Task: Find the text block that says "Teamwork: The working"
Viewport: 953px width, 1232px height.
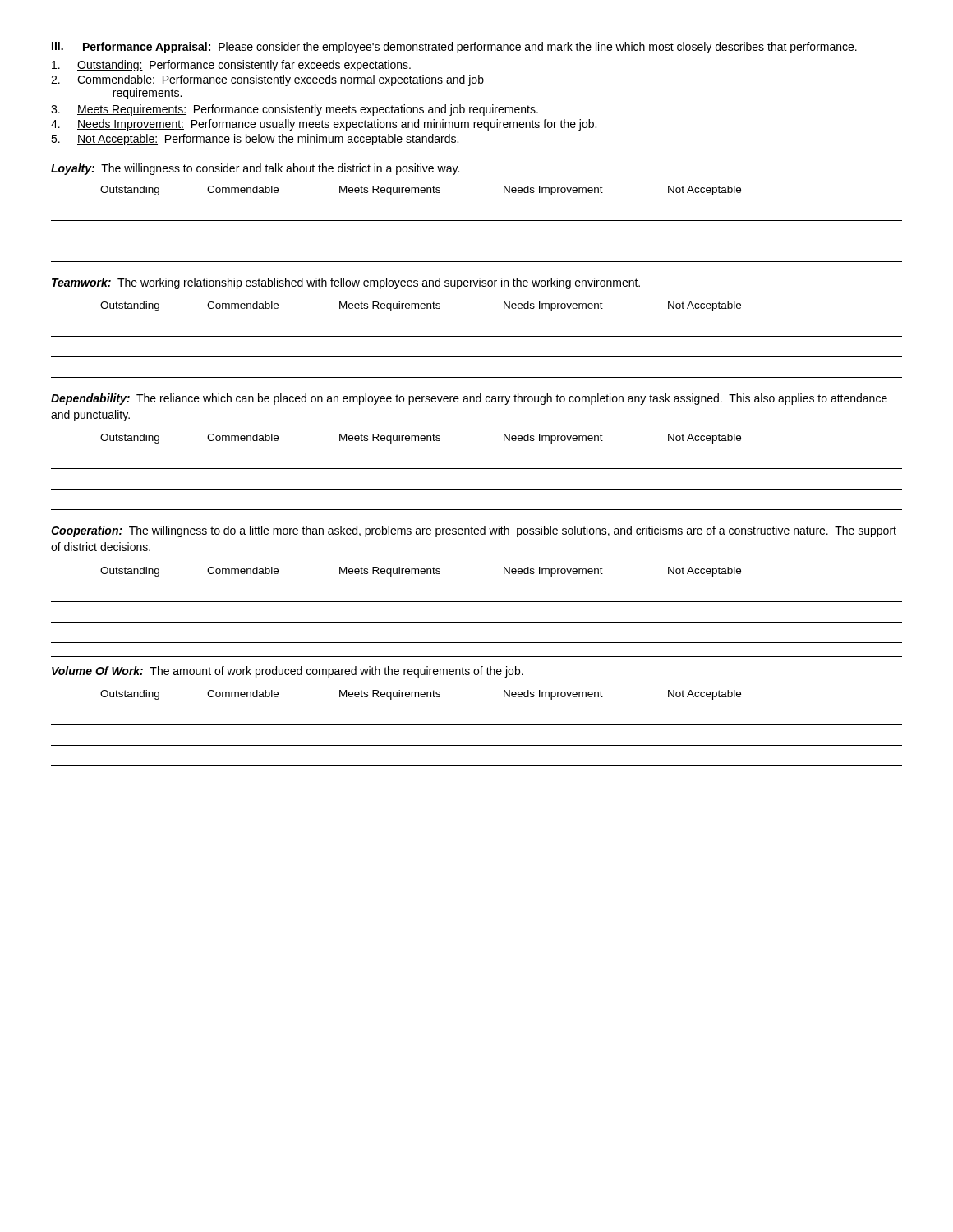Action: click(346, 282)
